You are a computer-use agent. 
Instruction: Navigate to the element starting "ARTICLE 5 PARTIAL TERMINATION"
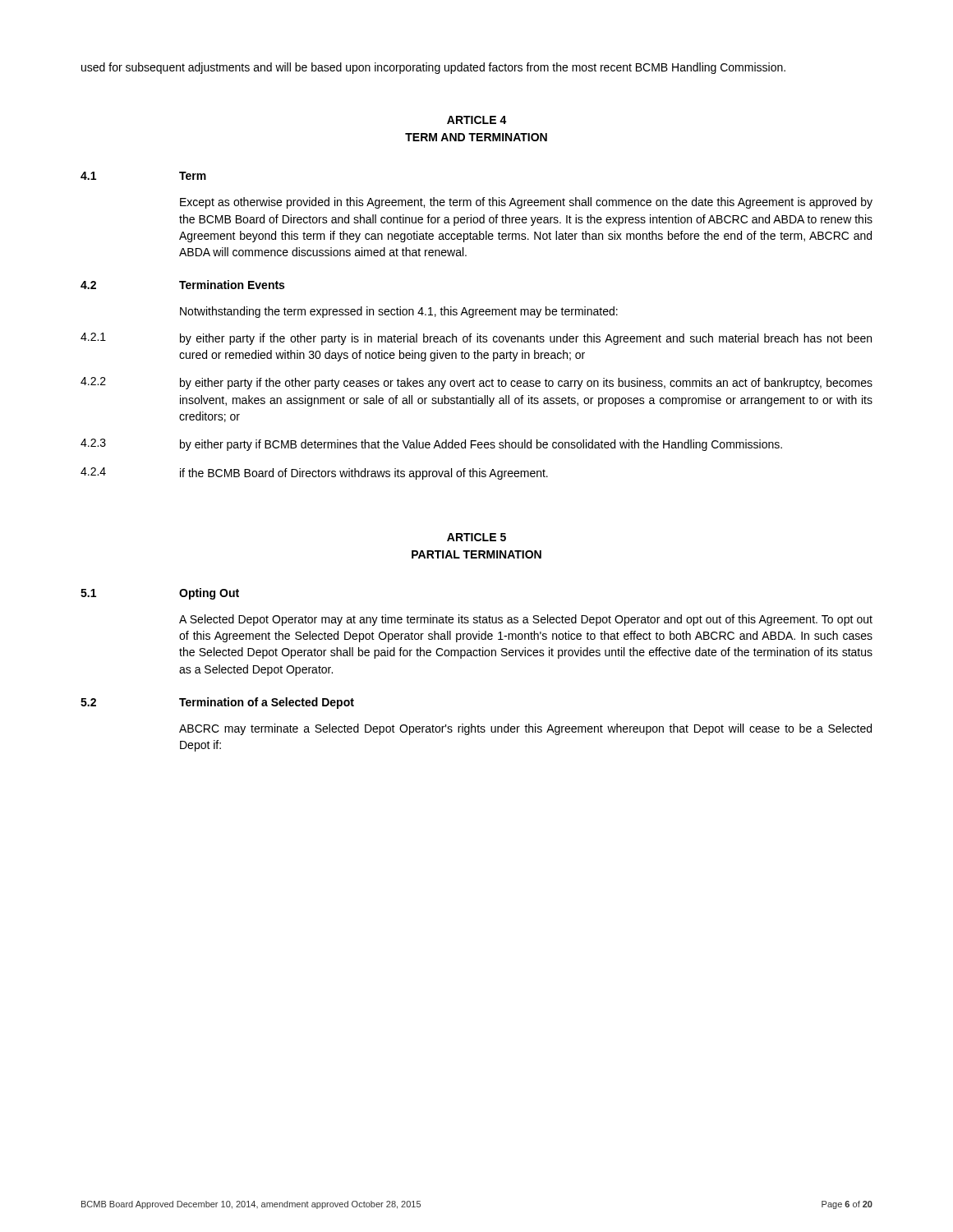(476, 546)
